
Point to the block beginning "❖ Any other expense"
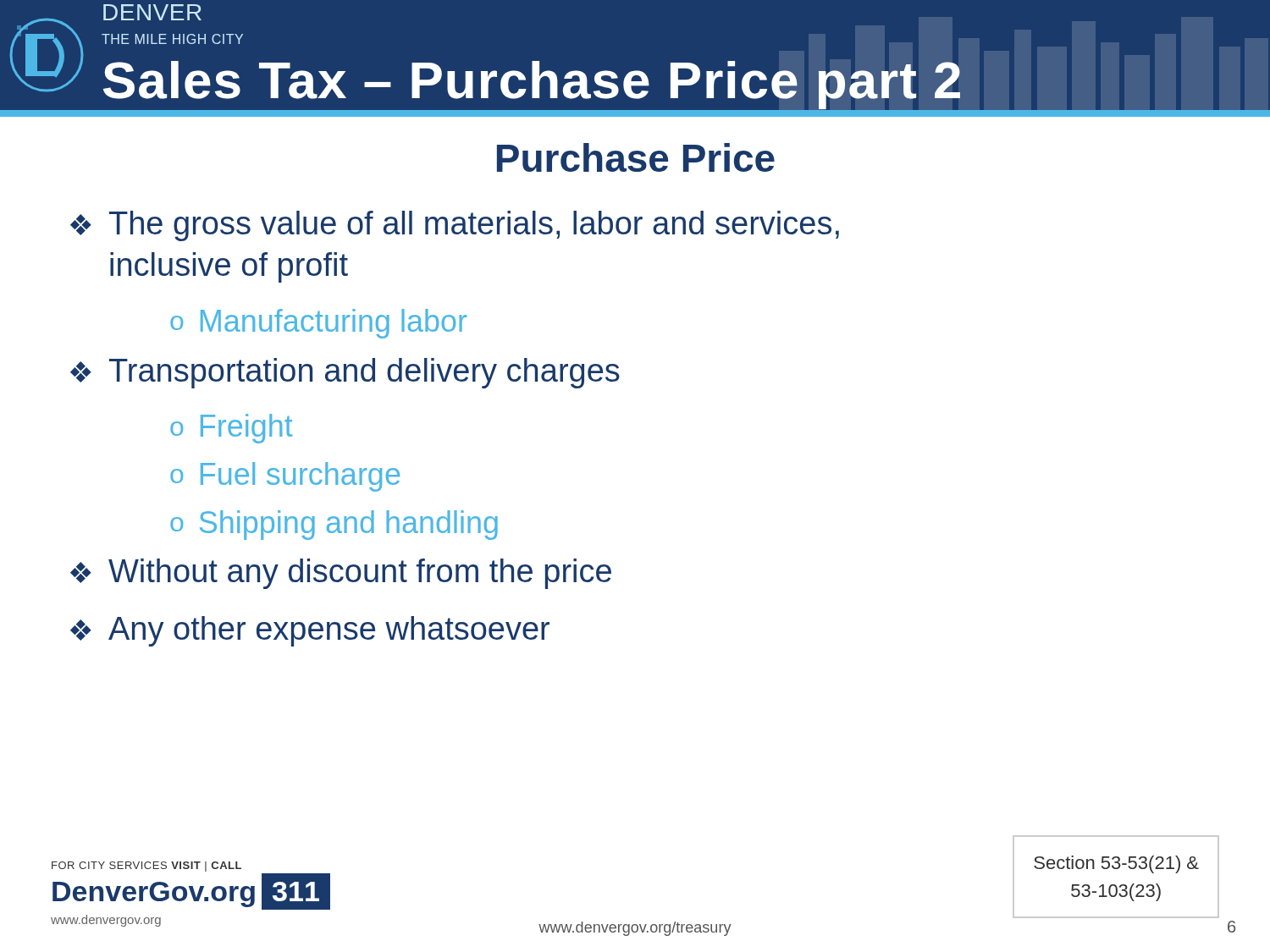point(309,629)
